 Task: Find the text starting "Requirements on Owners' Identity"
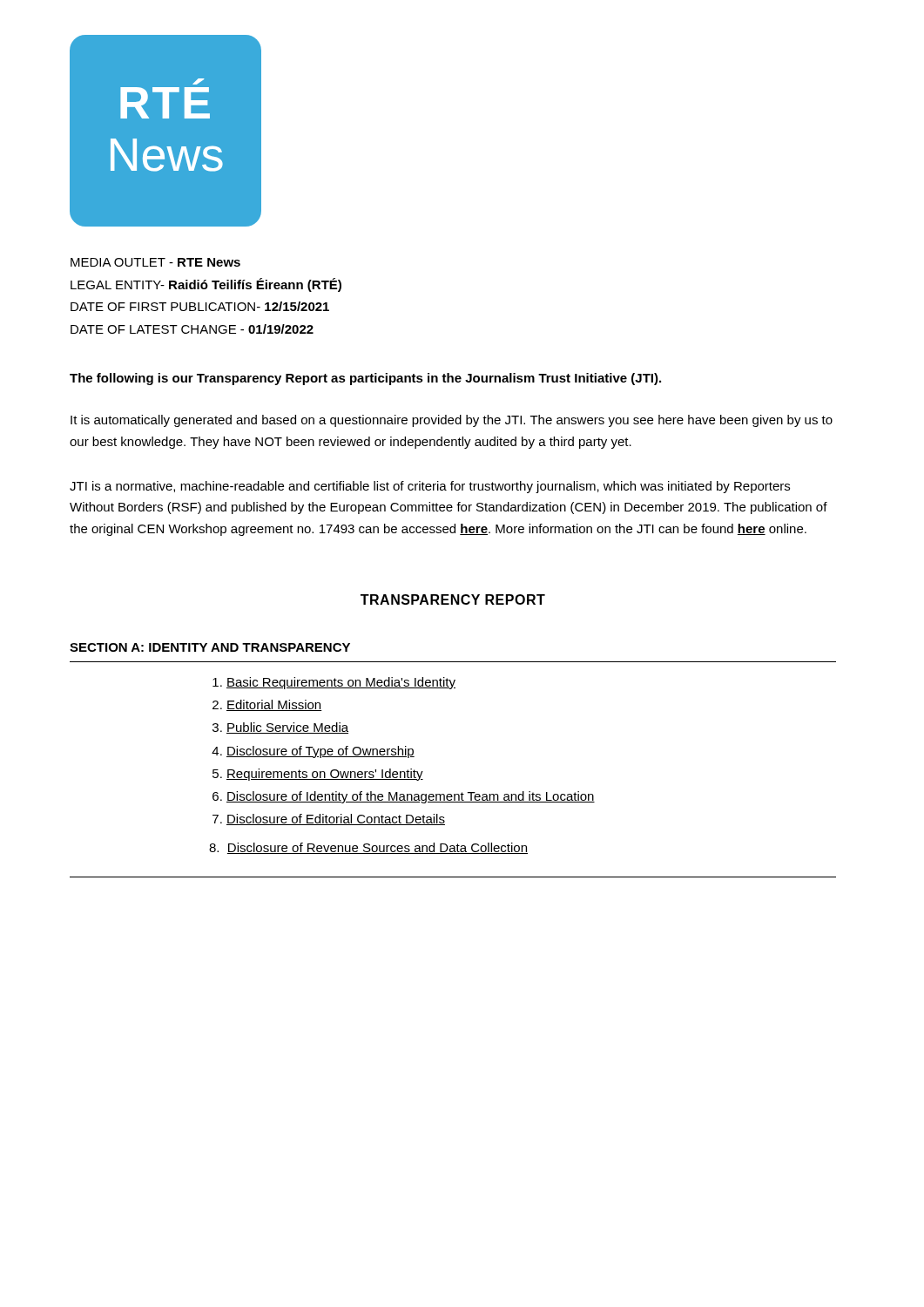click(325, 775)
